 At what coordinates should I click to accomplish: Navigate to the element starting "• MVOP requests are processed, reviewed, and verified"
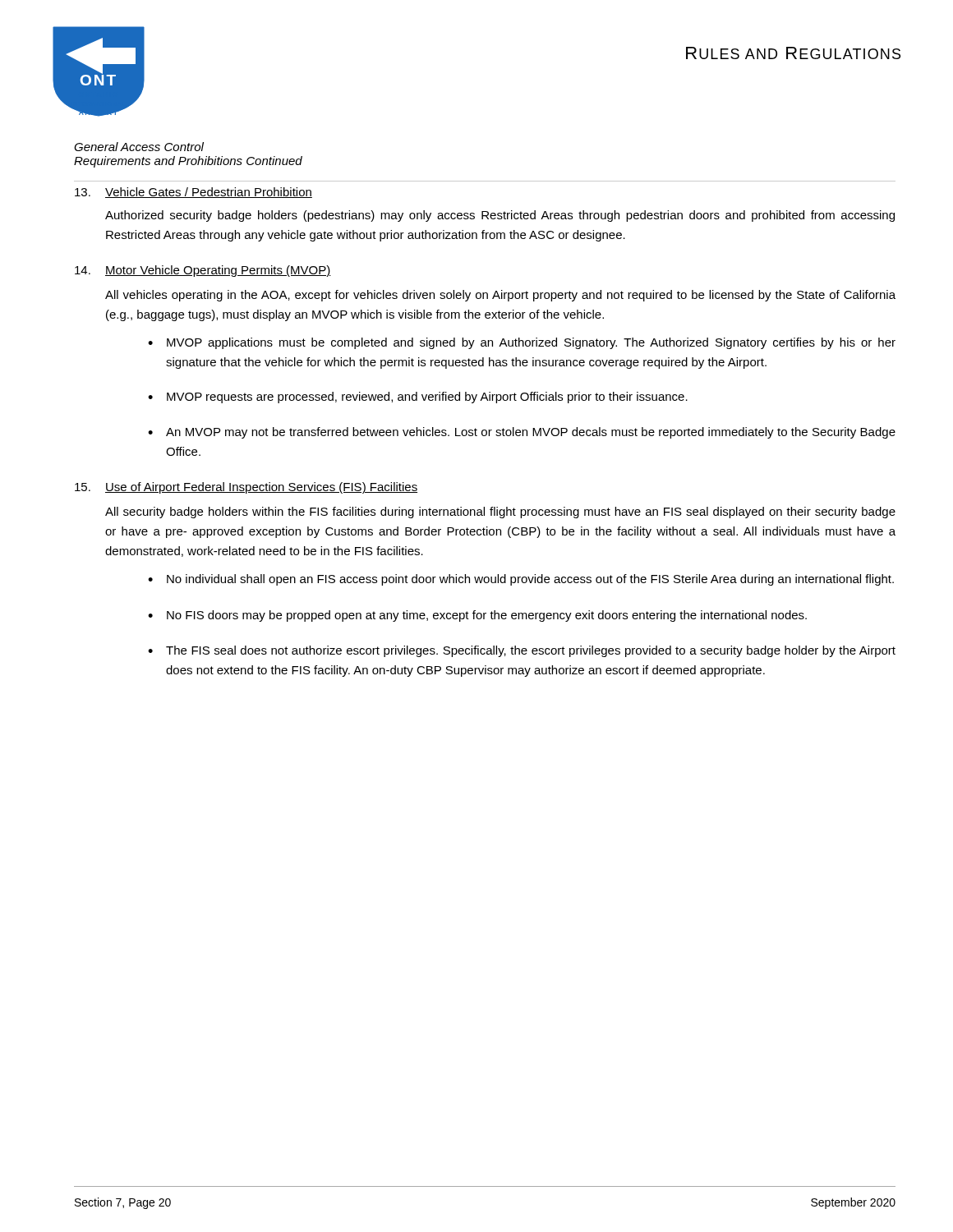click(x=522, y=397)
